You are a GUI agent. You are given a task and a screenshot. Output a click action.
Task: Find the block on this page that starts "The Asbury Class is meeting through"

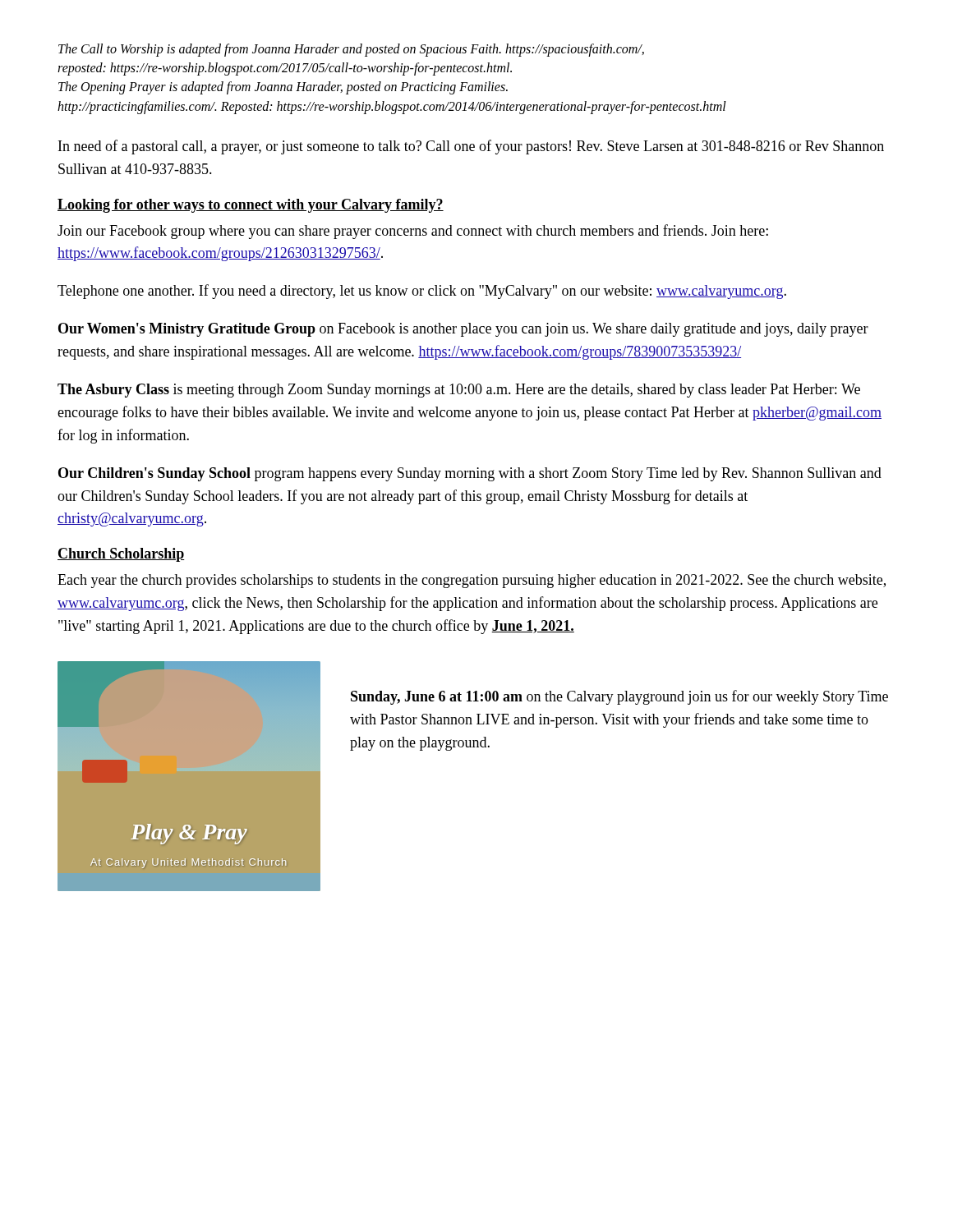click(x=469, y=412)
